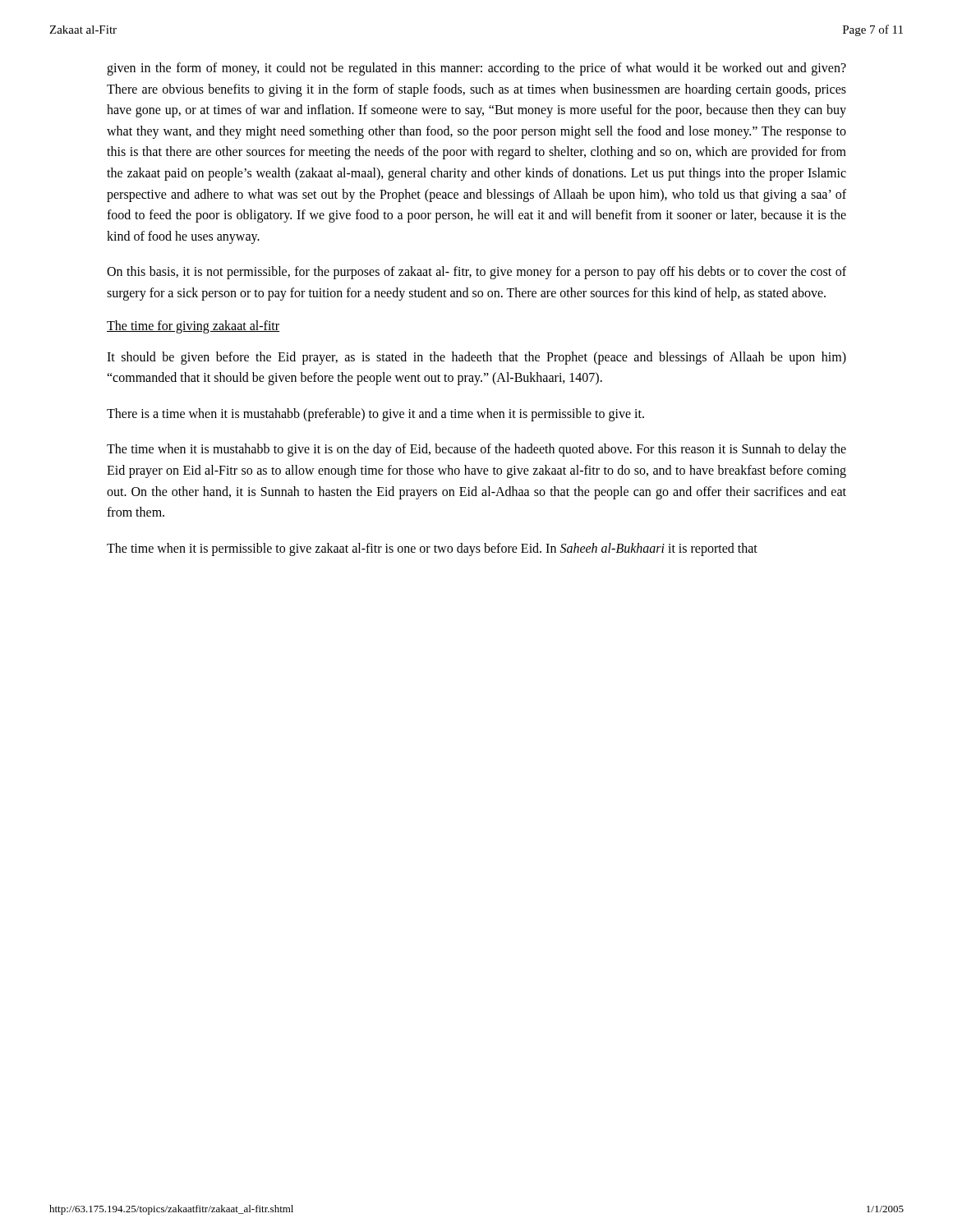953x1232 pixels.
Task: Find "The time for giving zakaat al-fitr" on this page
Action: pyautogui.click(x=193, y=325)
